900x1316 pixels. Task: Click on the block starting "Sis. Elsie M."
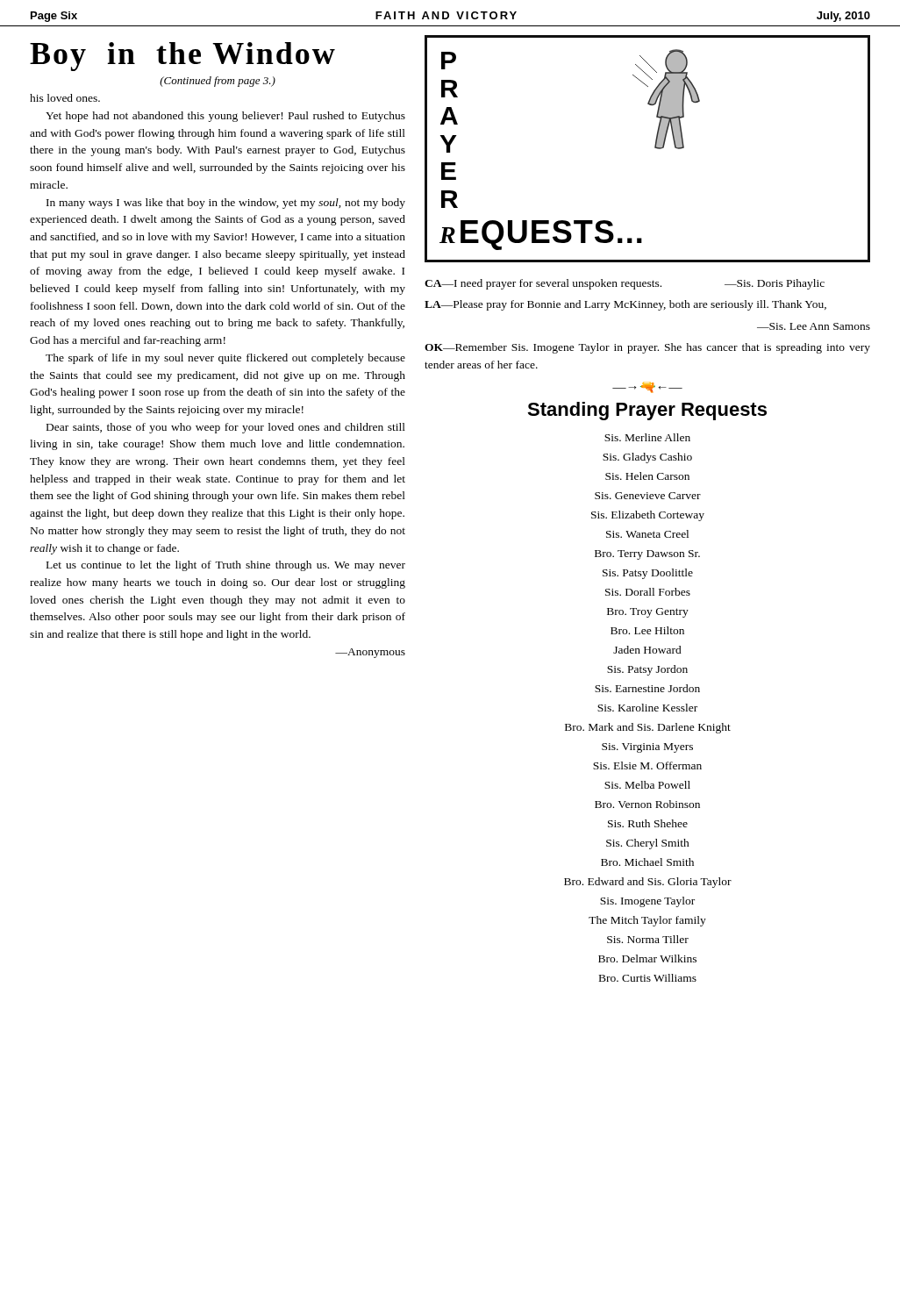647,766
